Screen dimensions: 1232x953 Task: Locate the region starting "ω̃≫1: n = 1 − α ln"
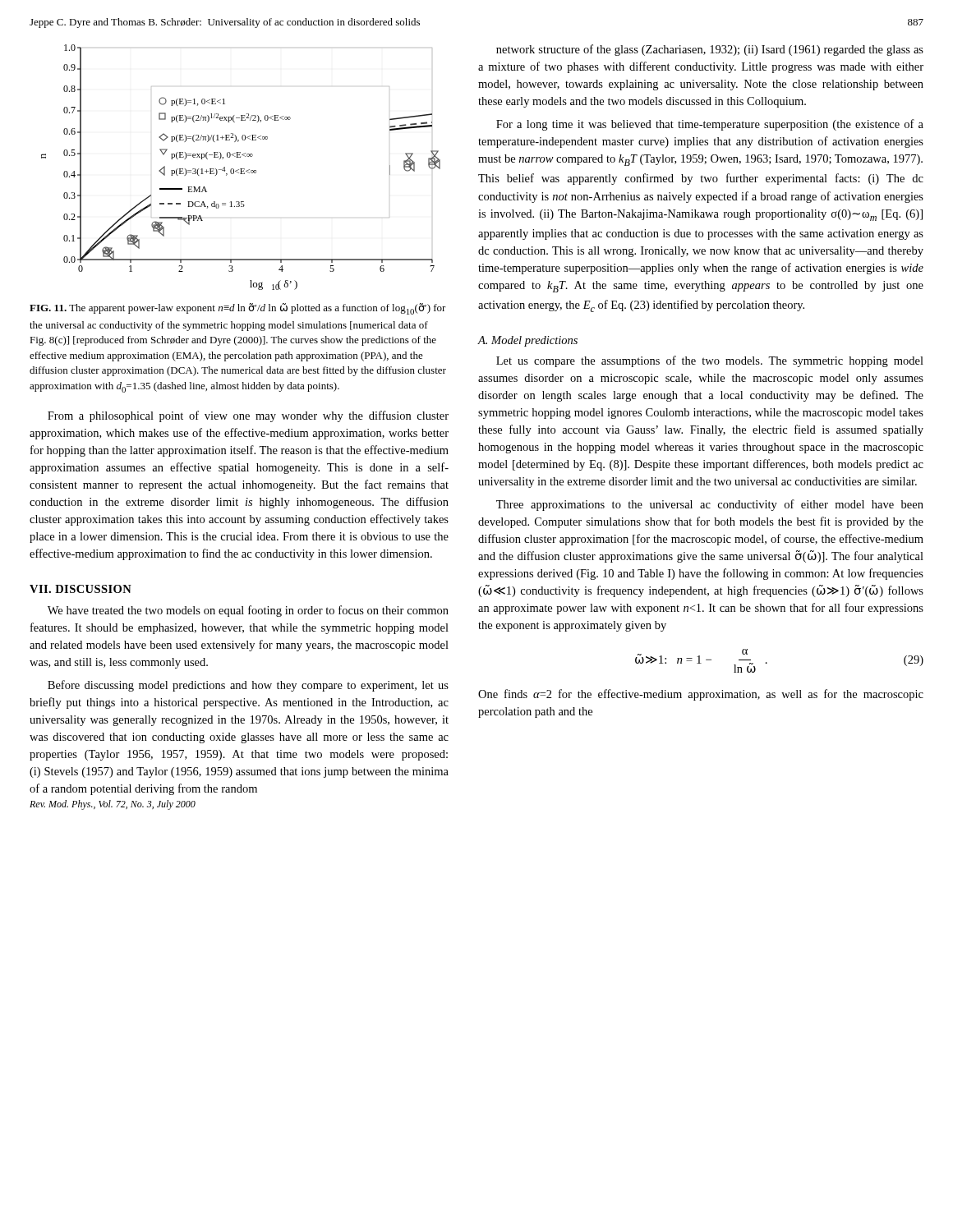tap(701, 660)
